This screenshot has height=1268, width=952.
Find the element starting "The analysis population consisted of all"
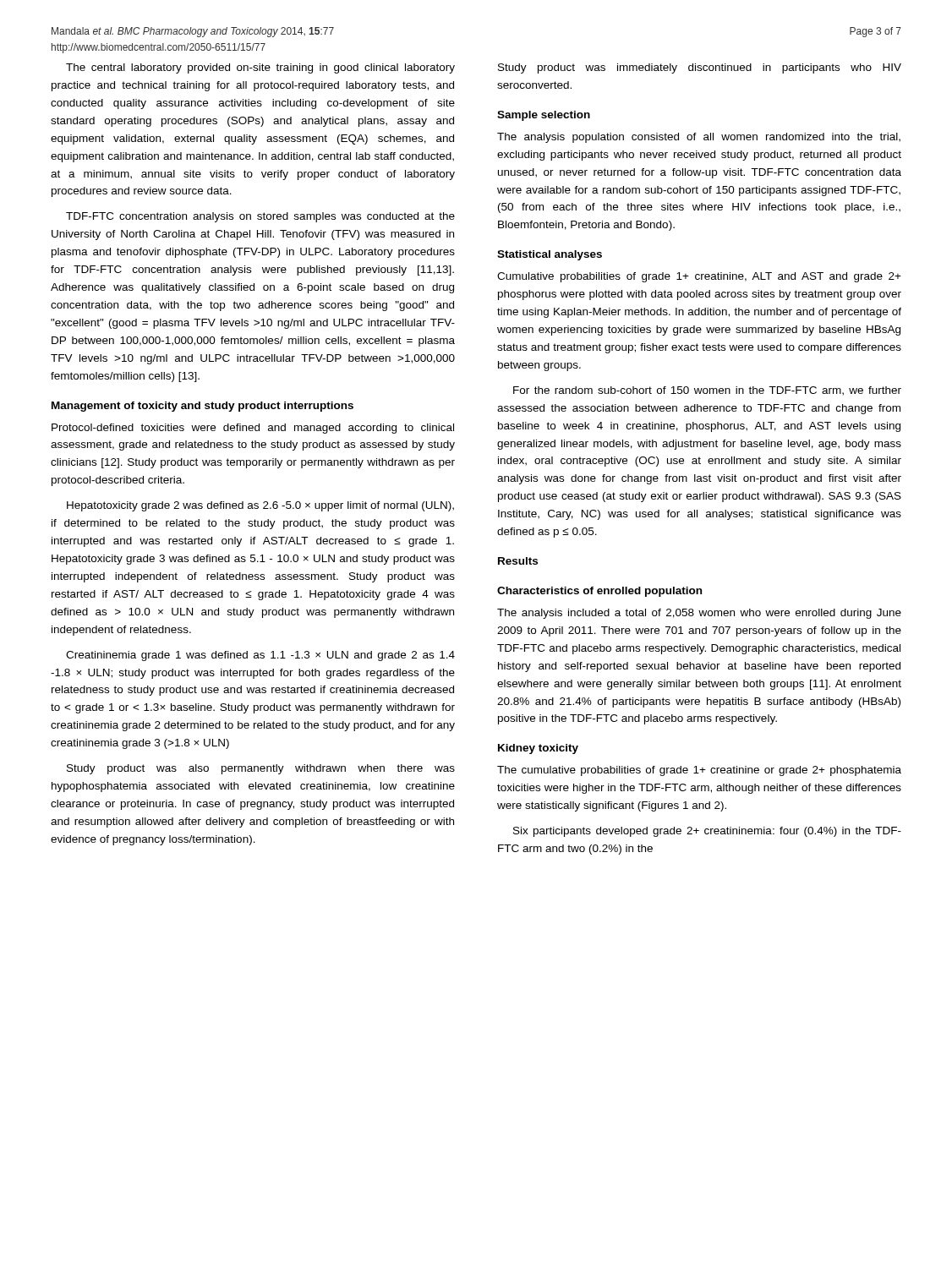[x=699, y=181]
